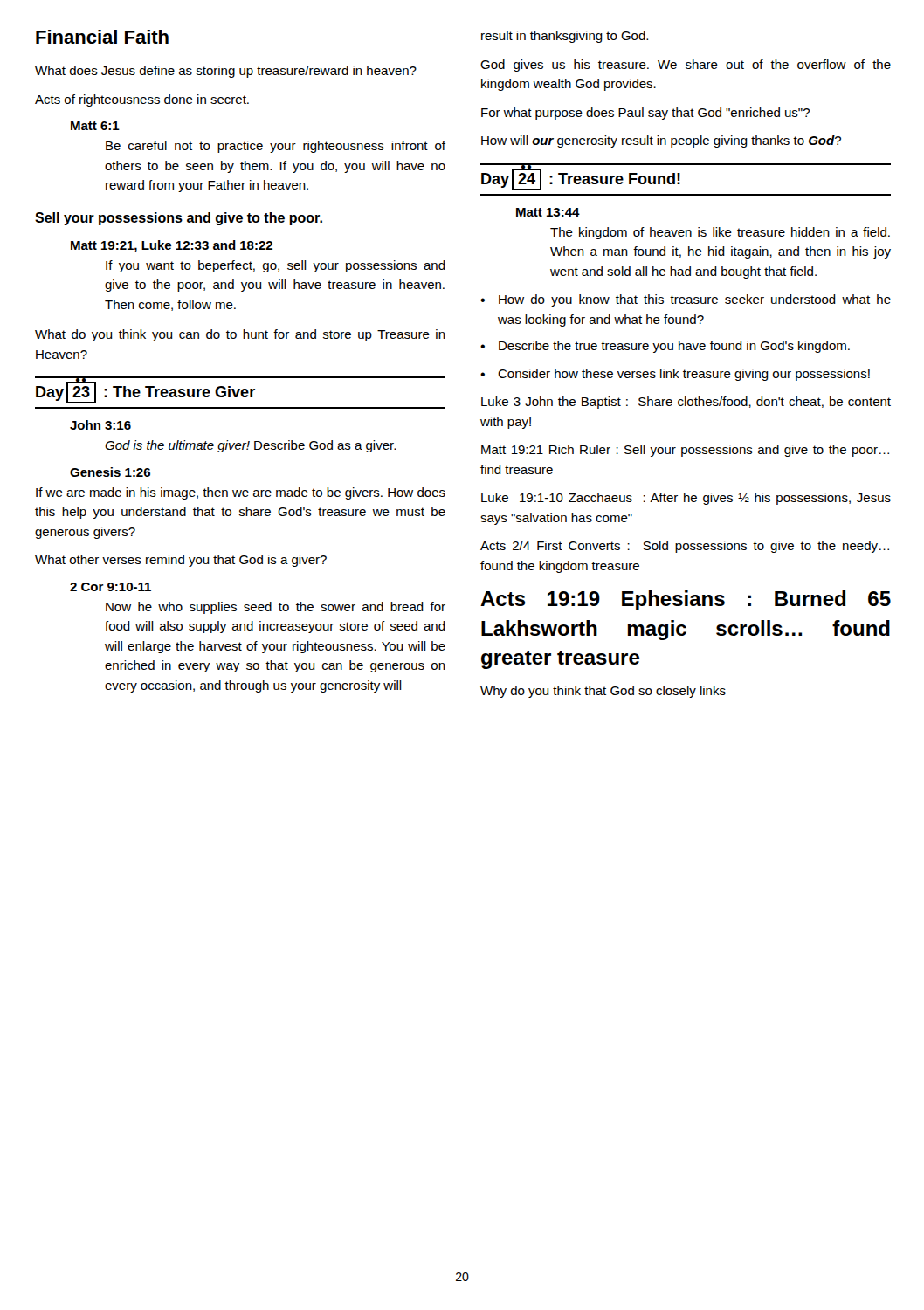Point to the text starting "• Describe the true treasure you have found"
This screenshot has height=1310, width=924.
coord(686,347)
